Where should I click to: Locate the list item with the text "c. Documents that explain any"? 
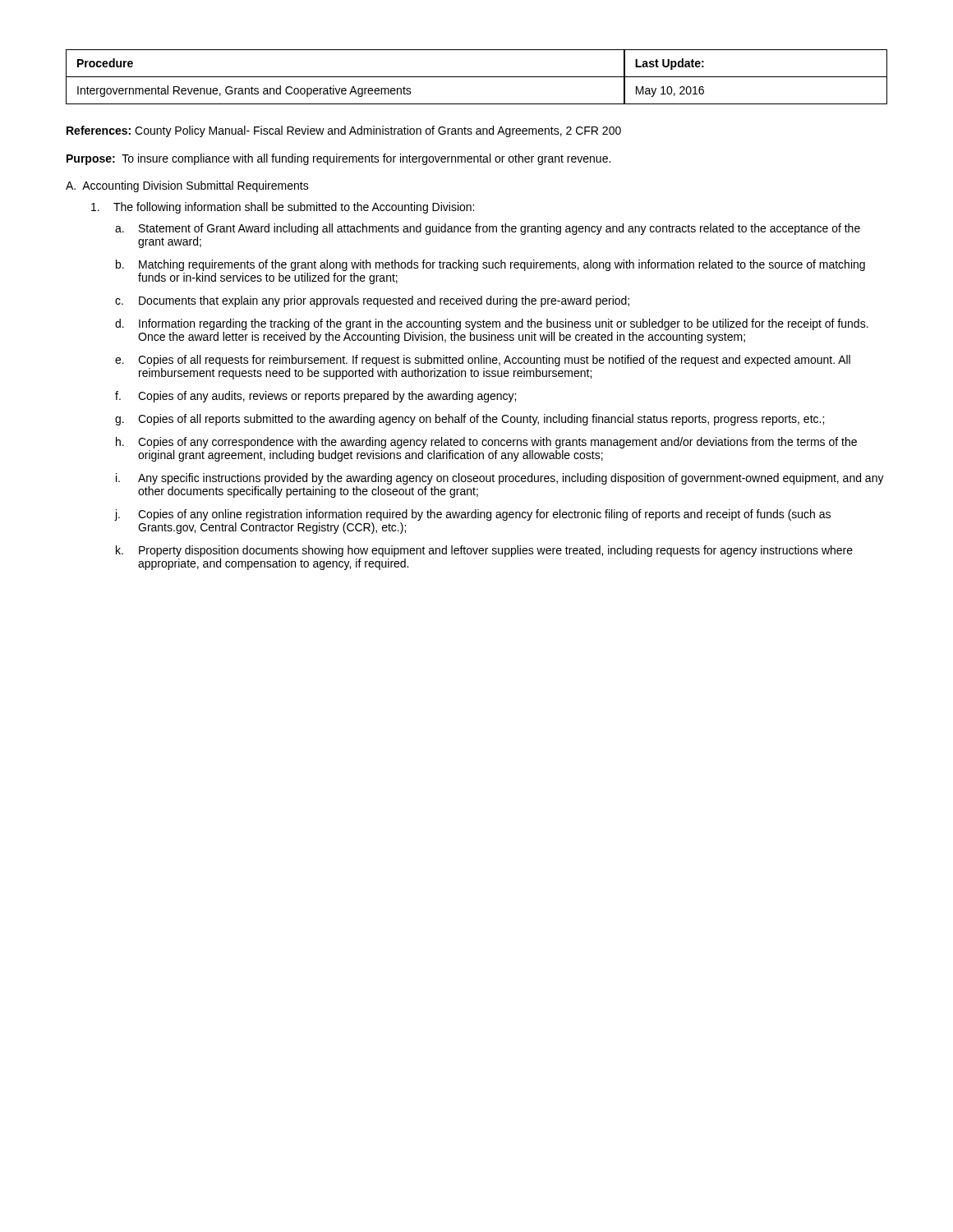(x=501, y=300)
